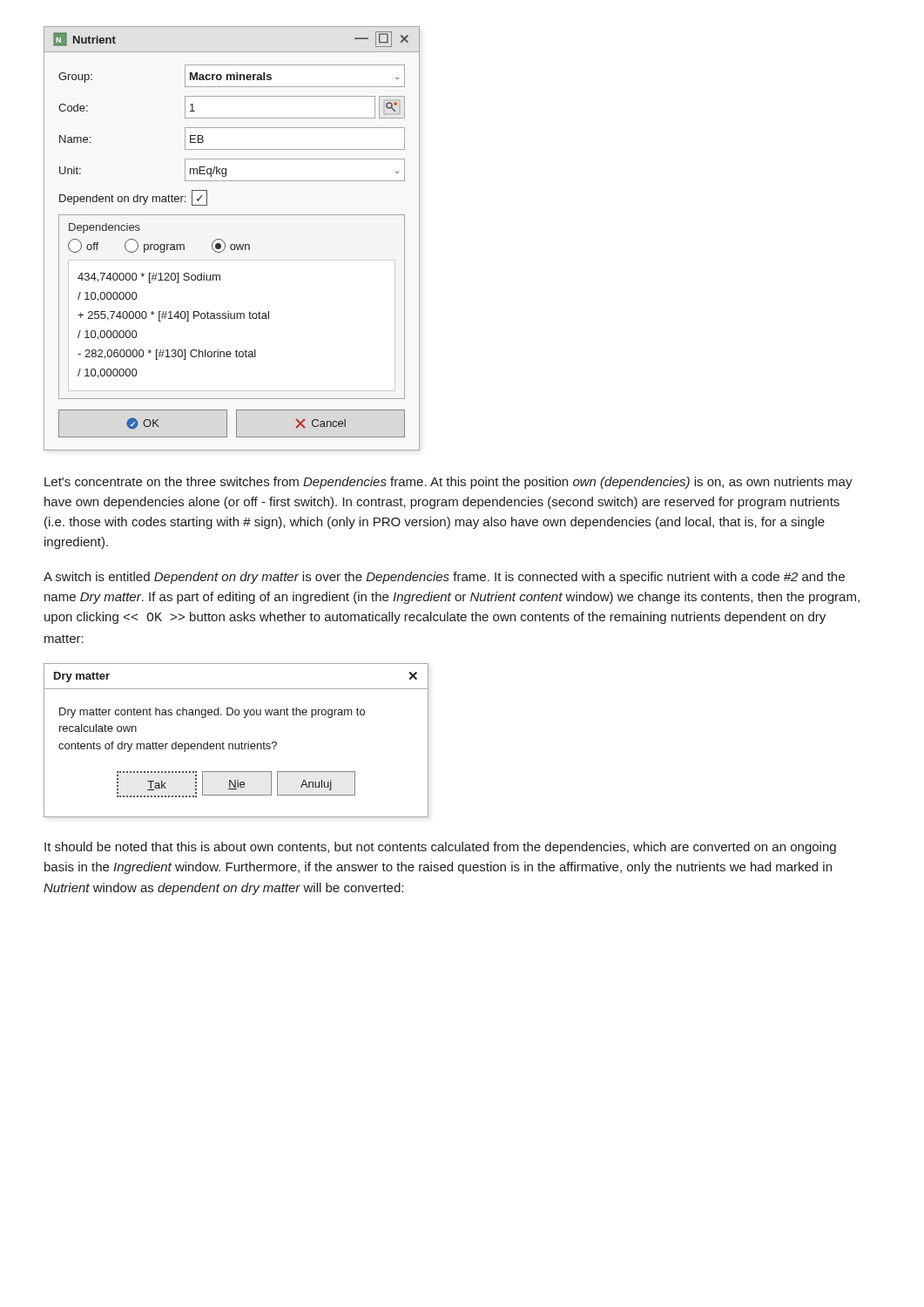This screenshot has width=924, height=1307.
Task: Select the element starting "A switch is entitled Dependent"
Action: click(452, 607)
